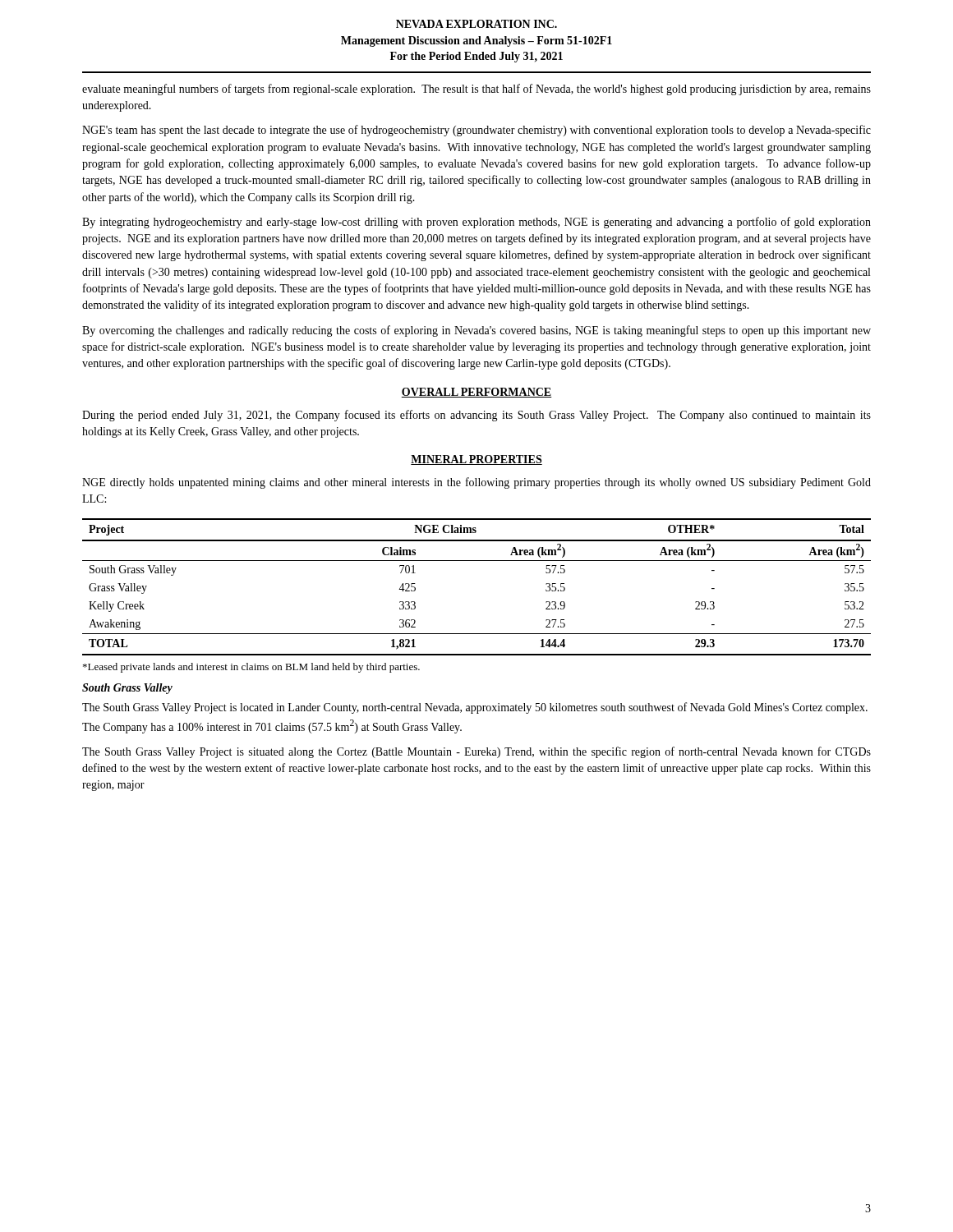Screen dimensions: 1232x953
Task: Click on the table containing "NGE Claims"
Action: click(x=476, y=587)
